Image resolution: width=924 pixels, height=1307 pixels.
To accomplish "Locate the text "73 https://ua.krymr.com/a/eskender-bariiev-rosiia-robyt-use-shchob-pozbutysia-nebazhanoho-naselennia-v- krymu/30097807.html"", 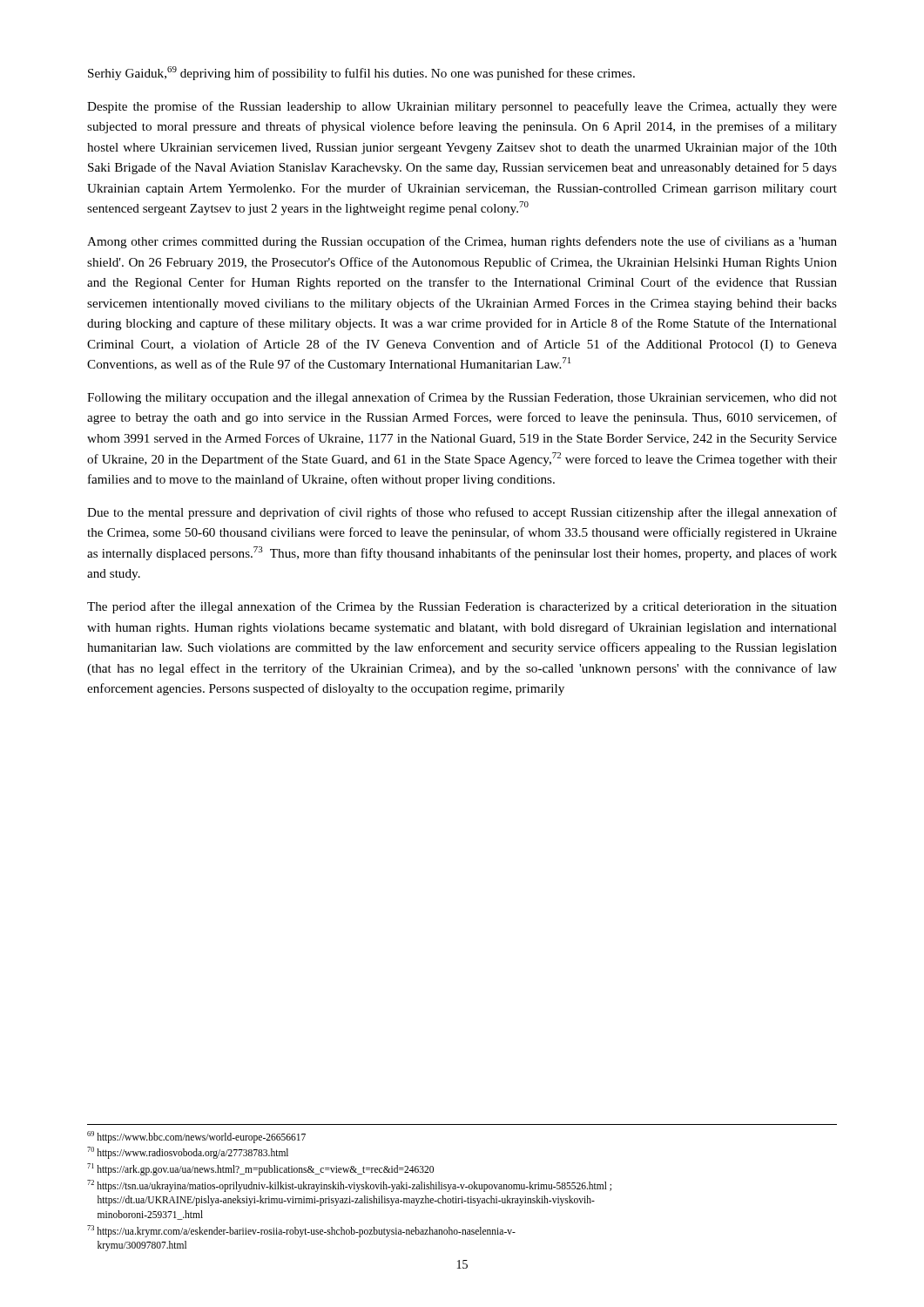I will 301,1237.
